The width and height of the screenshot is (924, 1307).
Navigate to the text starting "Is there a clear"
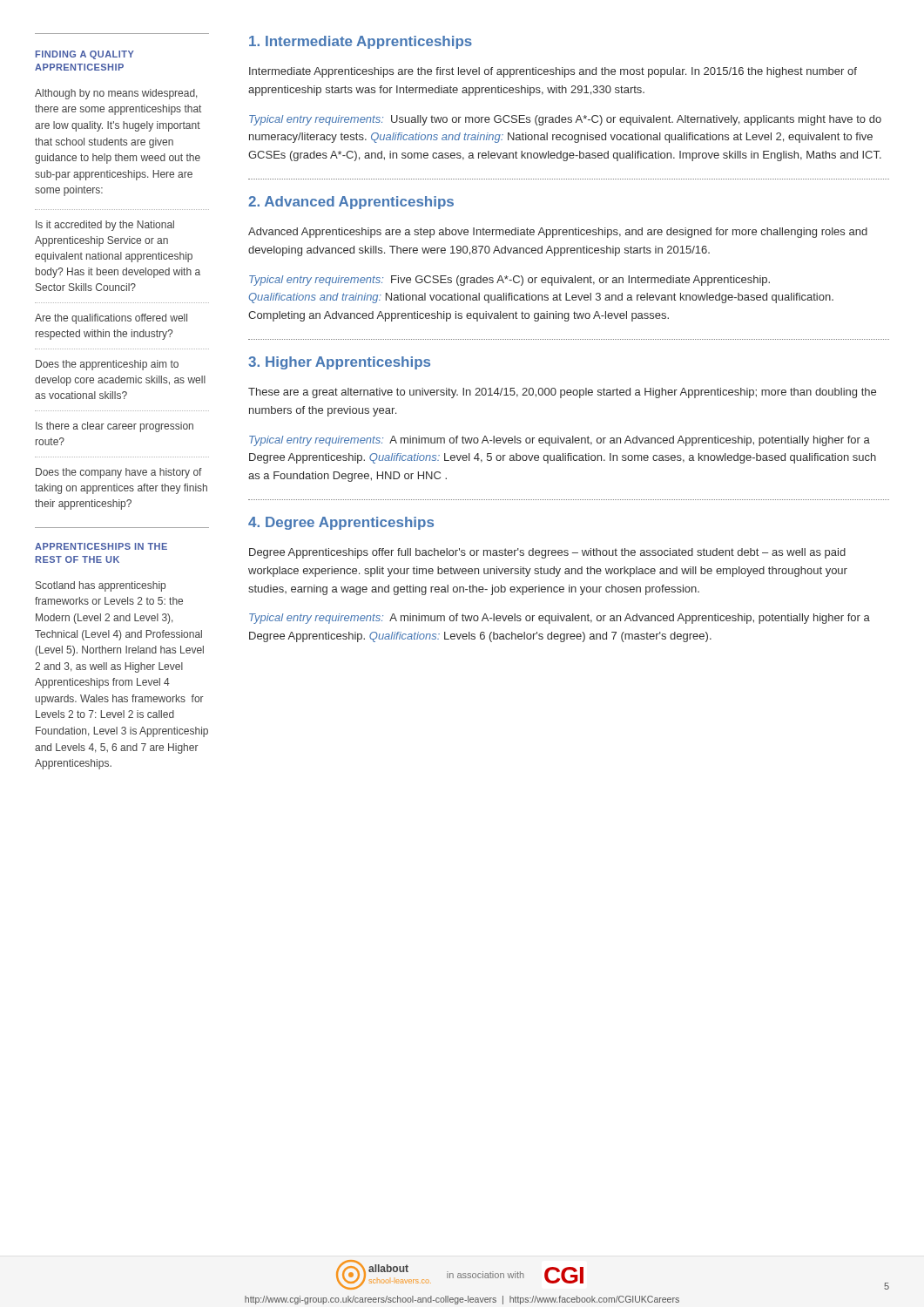tap(122, 430)
